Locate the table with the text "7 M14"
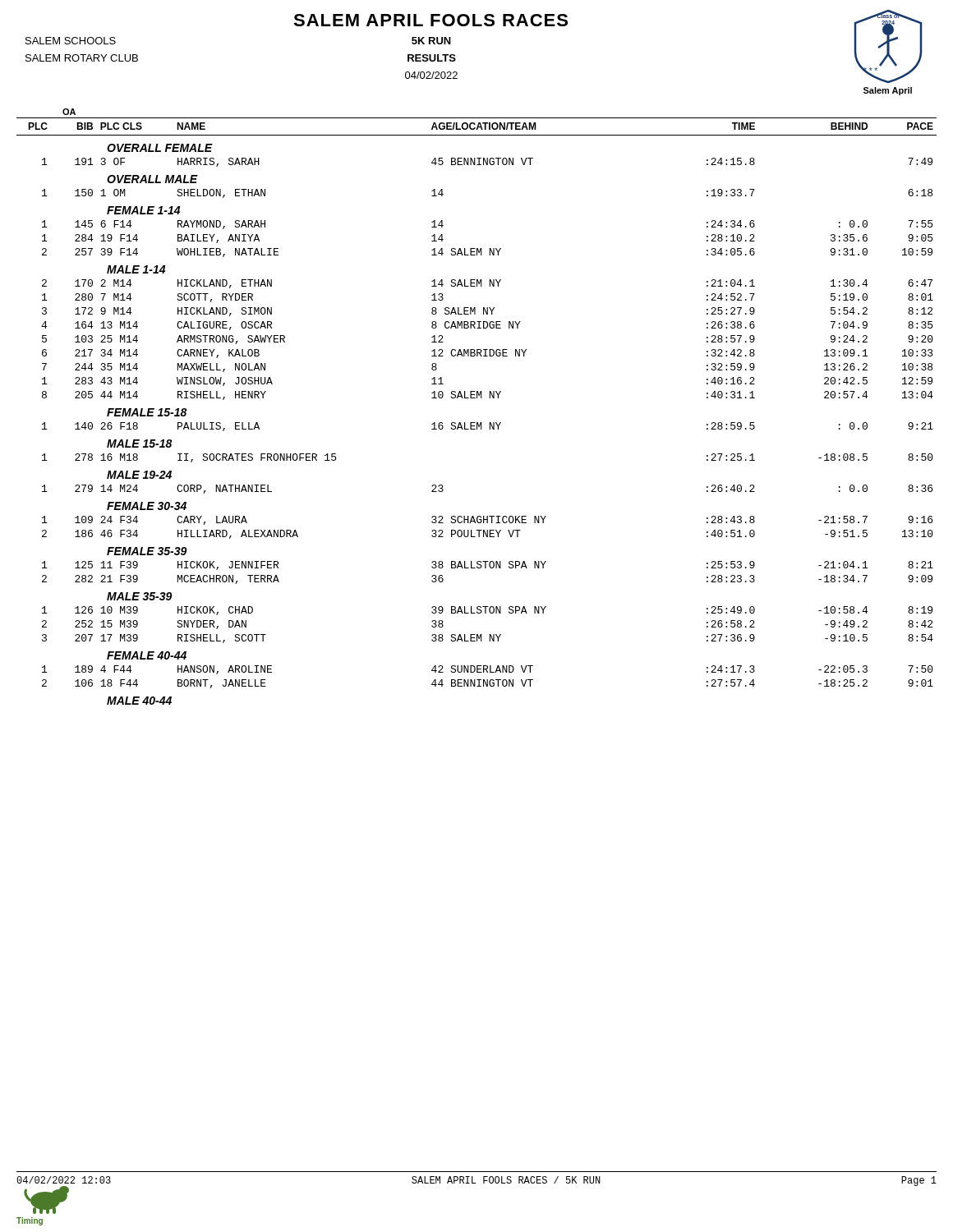953x1232 pixels. pyautogui.click(x=476, y=423)
